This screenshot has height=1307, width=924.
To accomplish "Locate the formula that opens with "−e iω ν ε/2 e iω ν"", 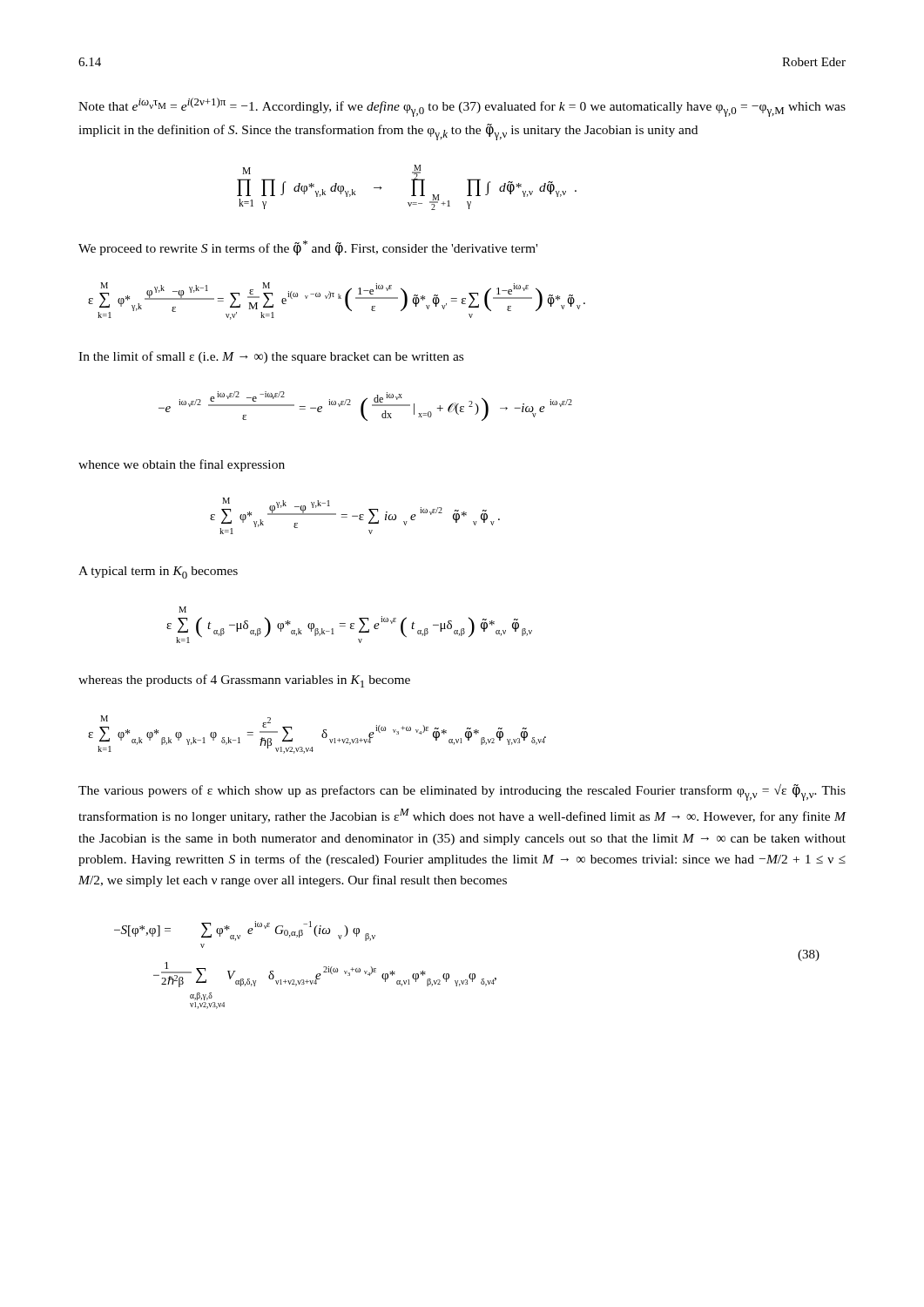I will (x=462, y=410).
